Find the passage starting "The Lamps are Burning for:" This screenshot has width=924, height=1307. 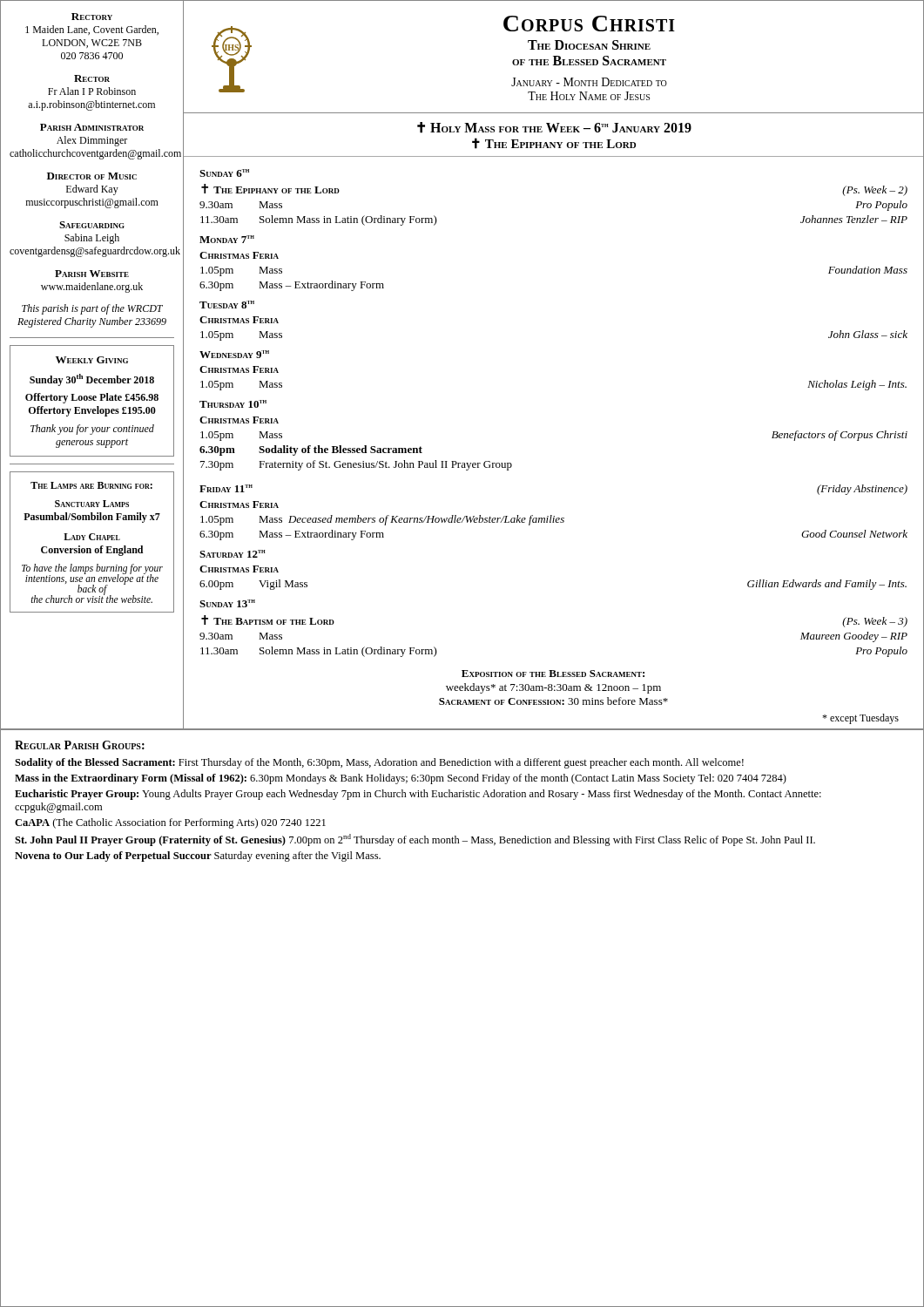[x=92, y=485]
